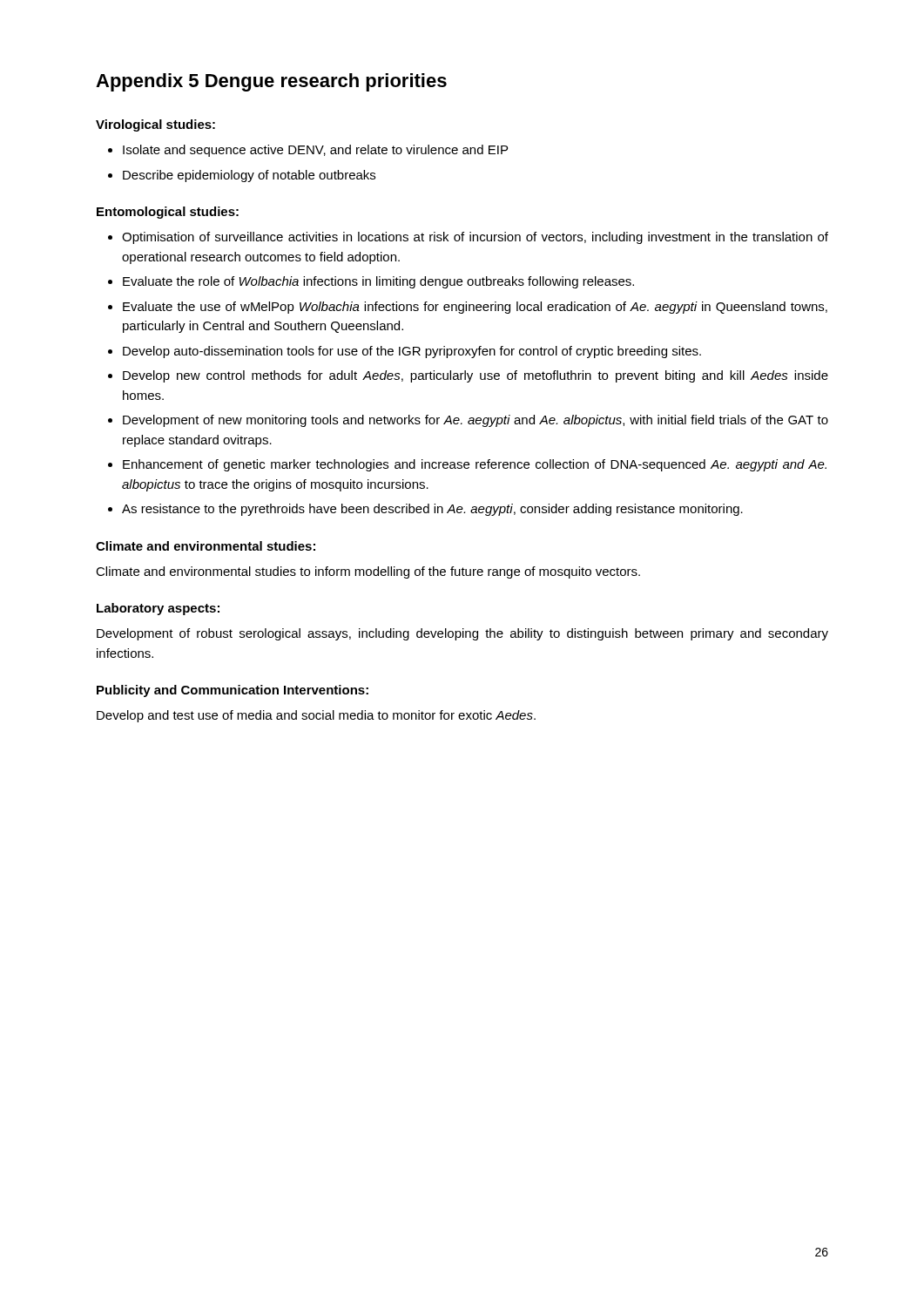Point to the block beginning "Evaluate the role of"

(475, 282)
